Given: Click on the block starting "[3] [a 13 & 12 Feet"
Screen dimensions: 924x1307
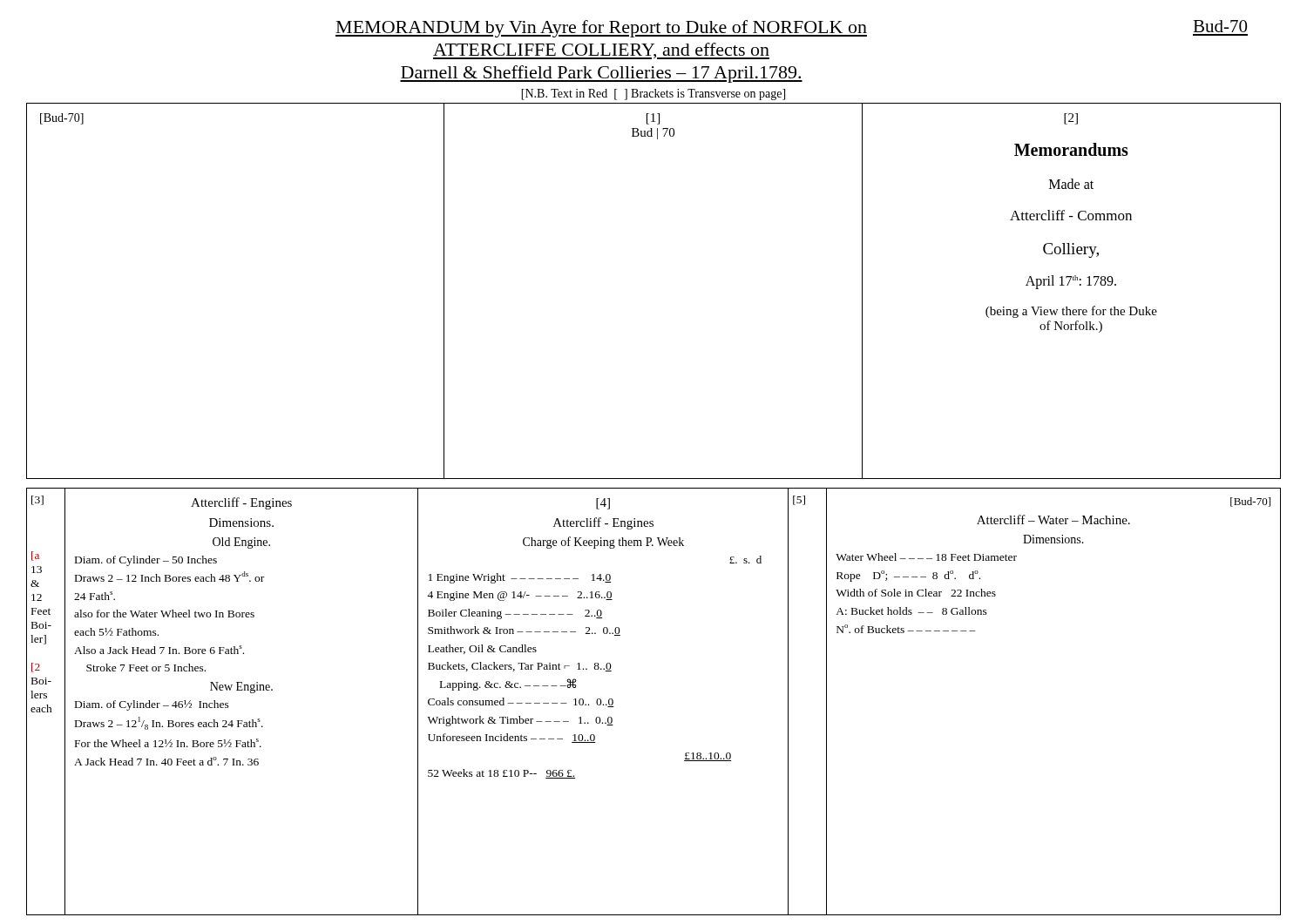Looking at the screenshot, I should [x=41, y=604].
